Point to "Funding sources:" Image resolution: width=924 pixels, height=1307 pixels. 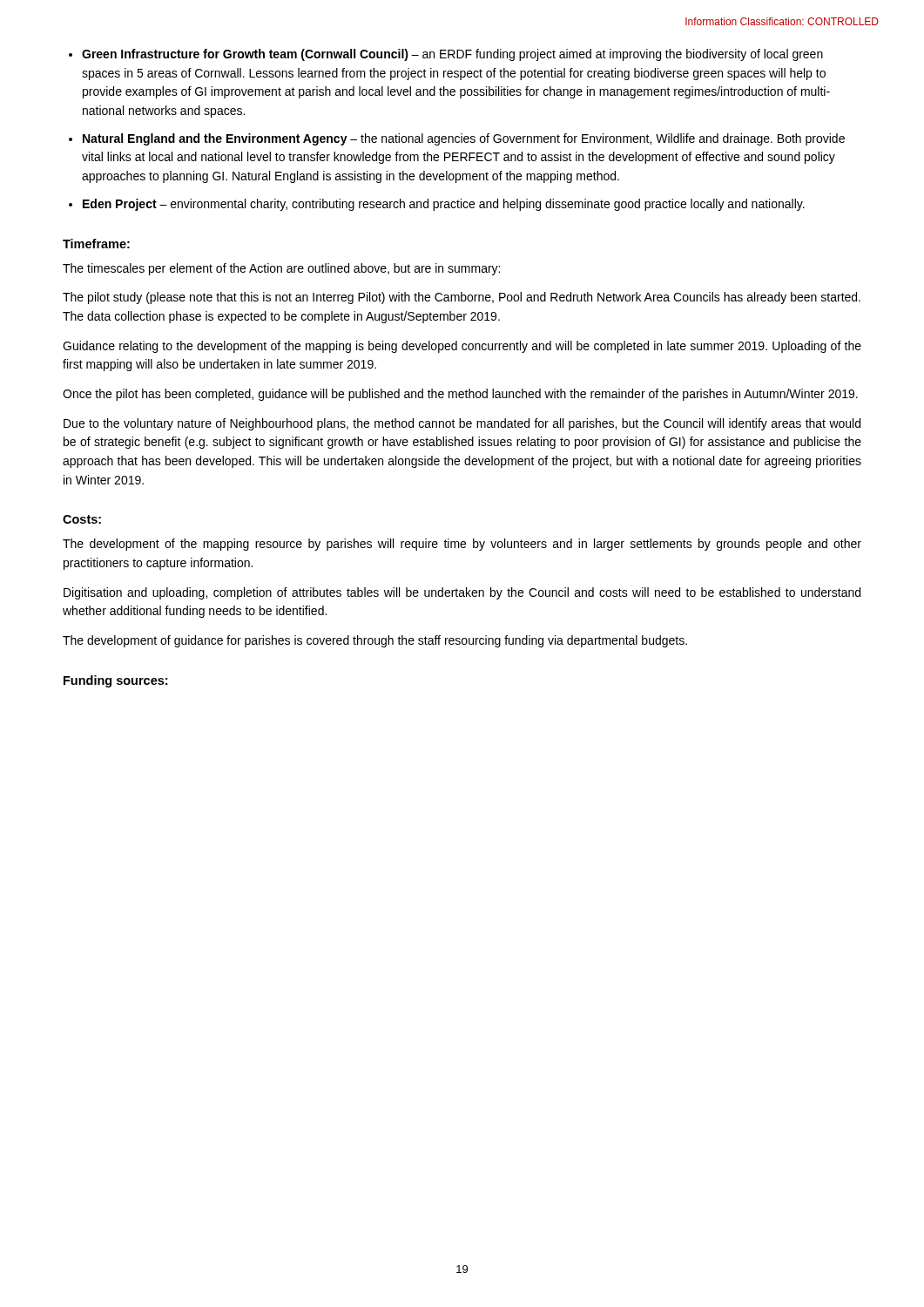pyautogui.click(x=116, y=680)
